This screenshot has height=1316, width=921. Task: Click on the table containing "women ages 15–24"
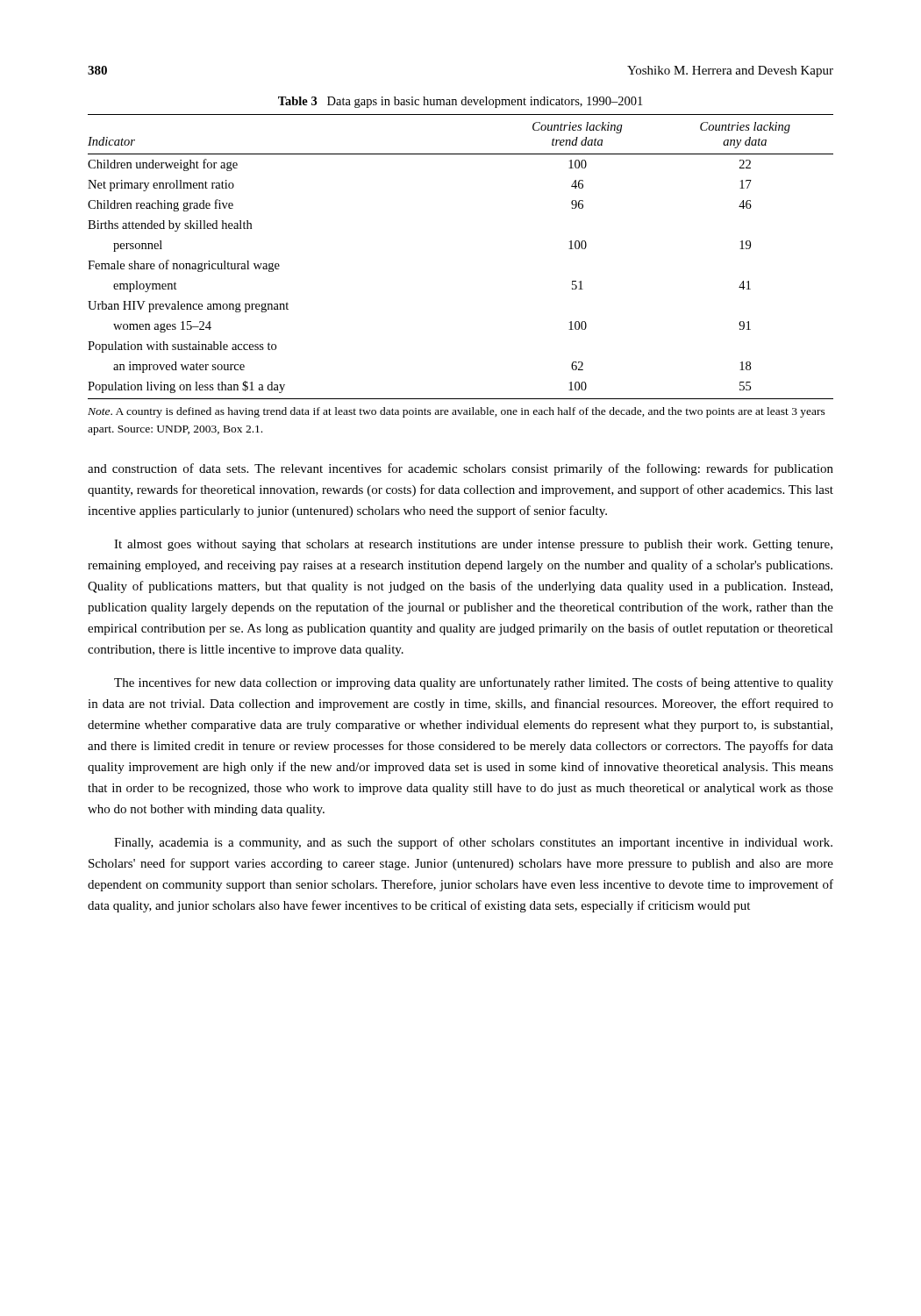coord(460,255)
